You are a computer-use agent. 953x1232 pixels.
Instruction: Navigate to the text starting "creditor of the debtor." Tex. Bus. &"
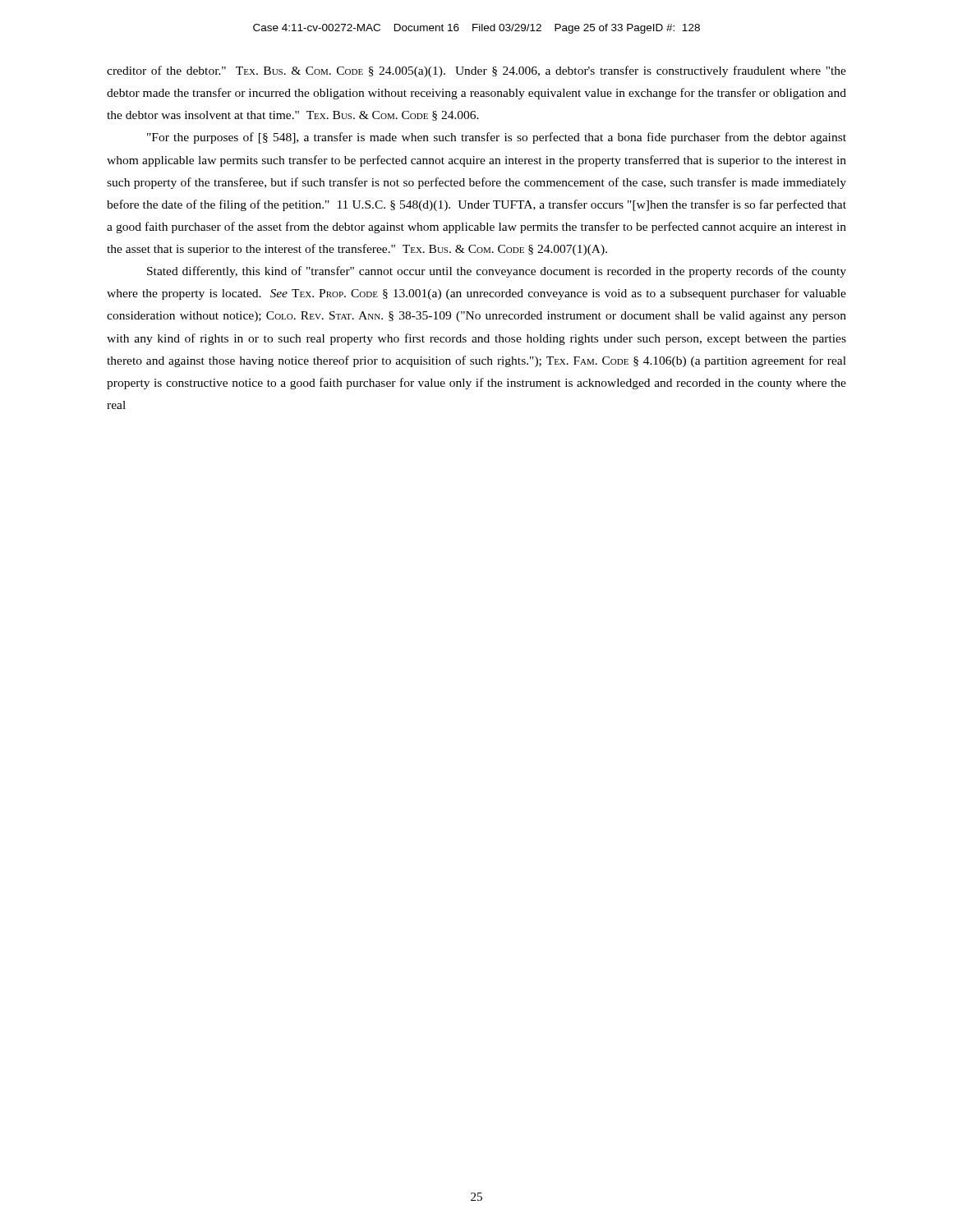click(x=476, y=92)
